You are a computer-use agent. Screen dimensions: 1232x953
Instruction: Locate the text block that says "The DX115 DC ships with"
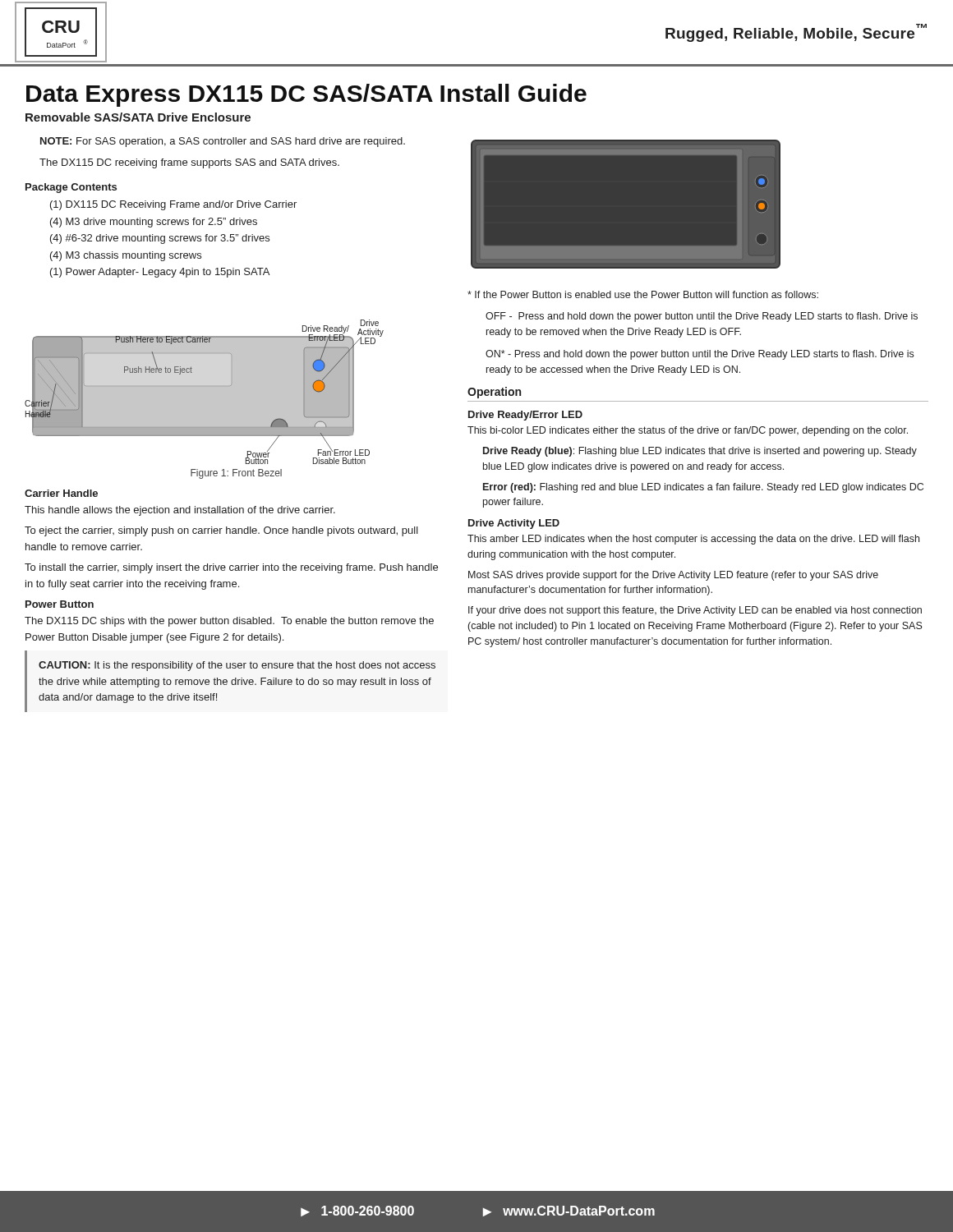click(x=229, y=629)
